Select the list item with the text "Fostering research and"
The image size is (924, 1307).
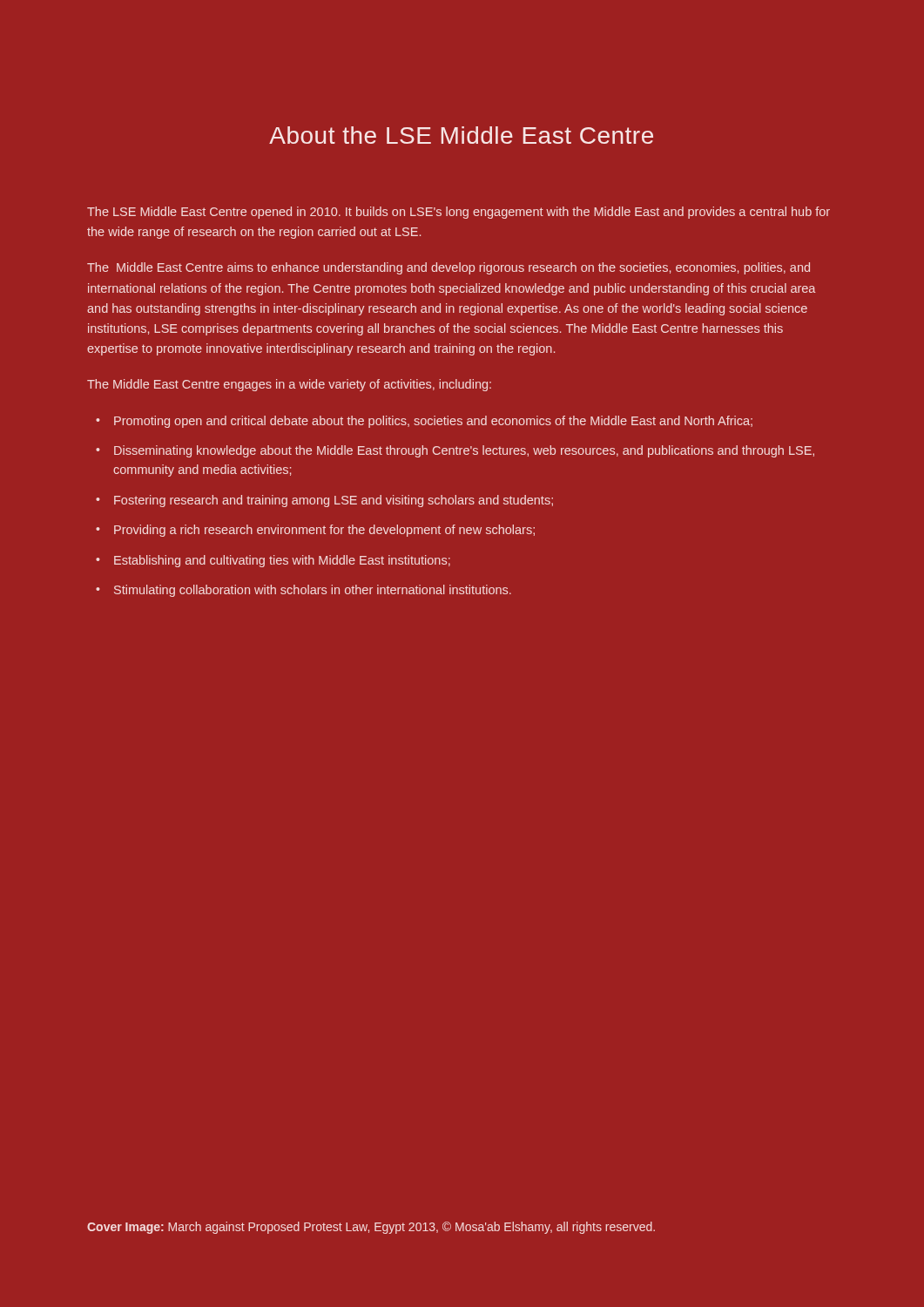click(334, 500)
